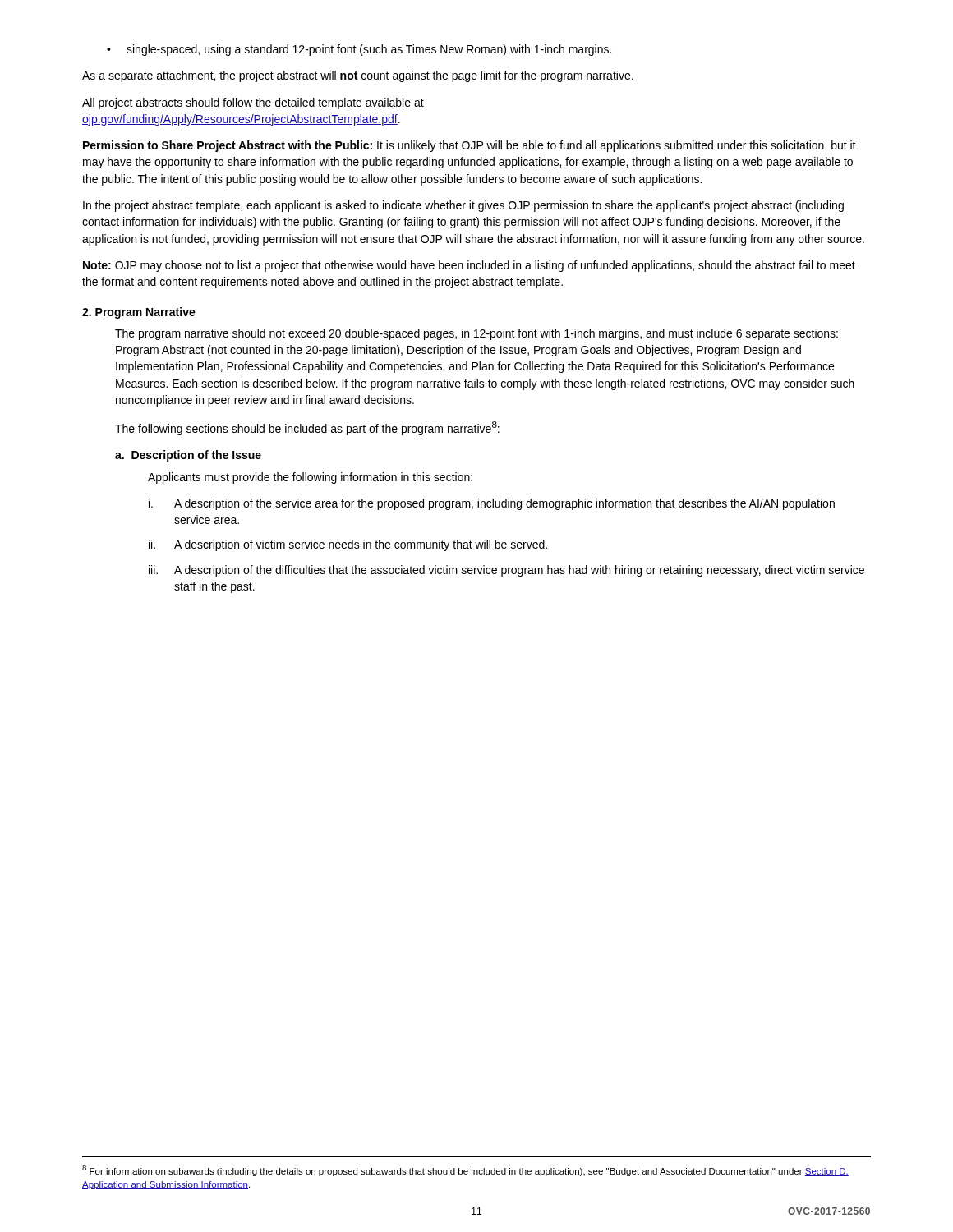Navigate to the text block starting "The following sections should be included as part"
The width and height of the screenshot is (953, 1232).
point(493,428)
